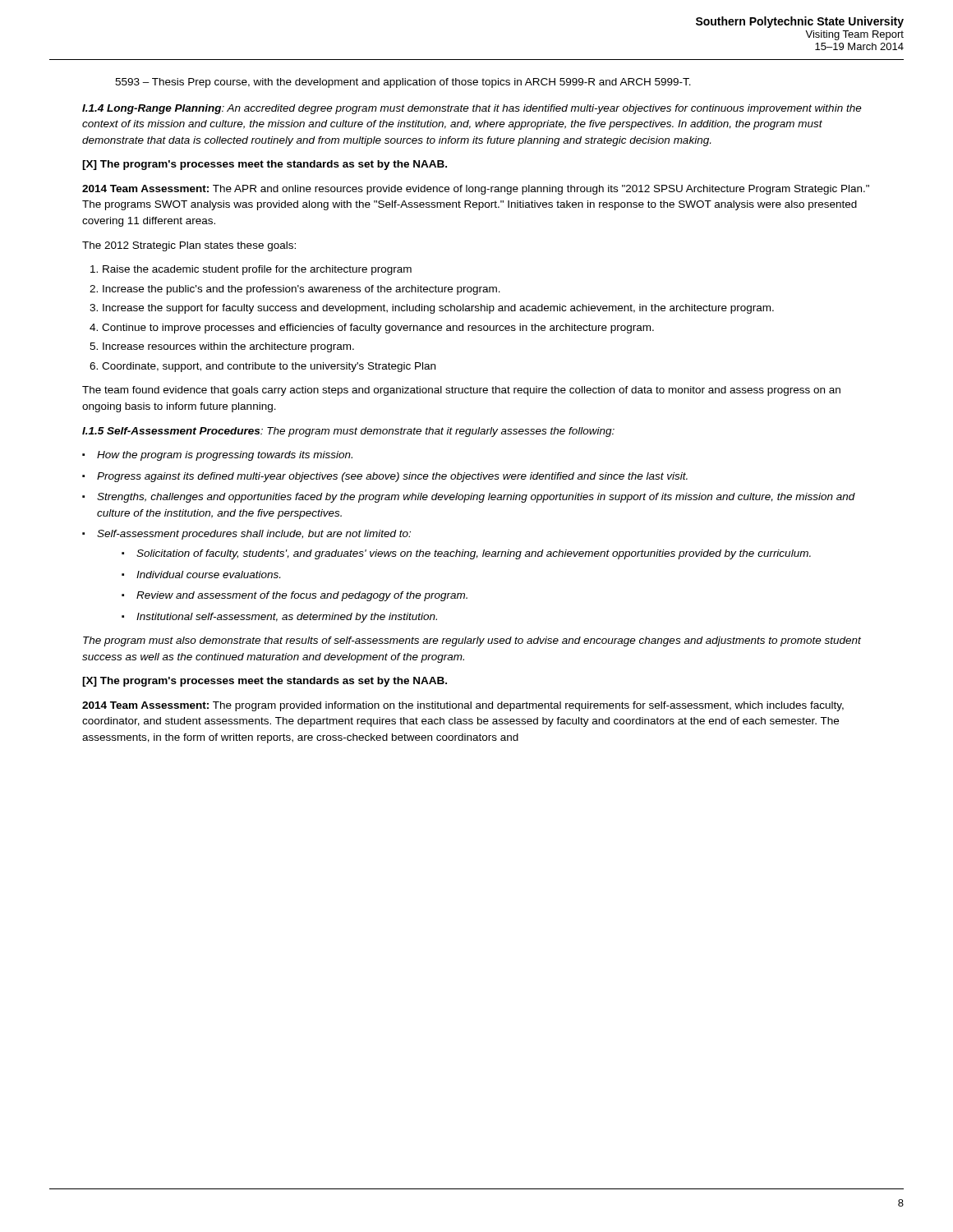Point to the text block starting "The team found evidence"

pyautogui.click(x=476, y=398)
